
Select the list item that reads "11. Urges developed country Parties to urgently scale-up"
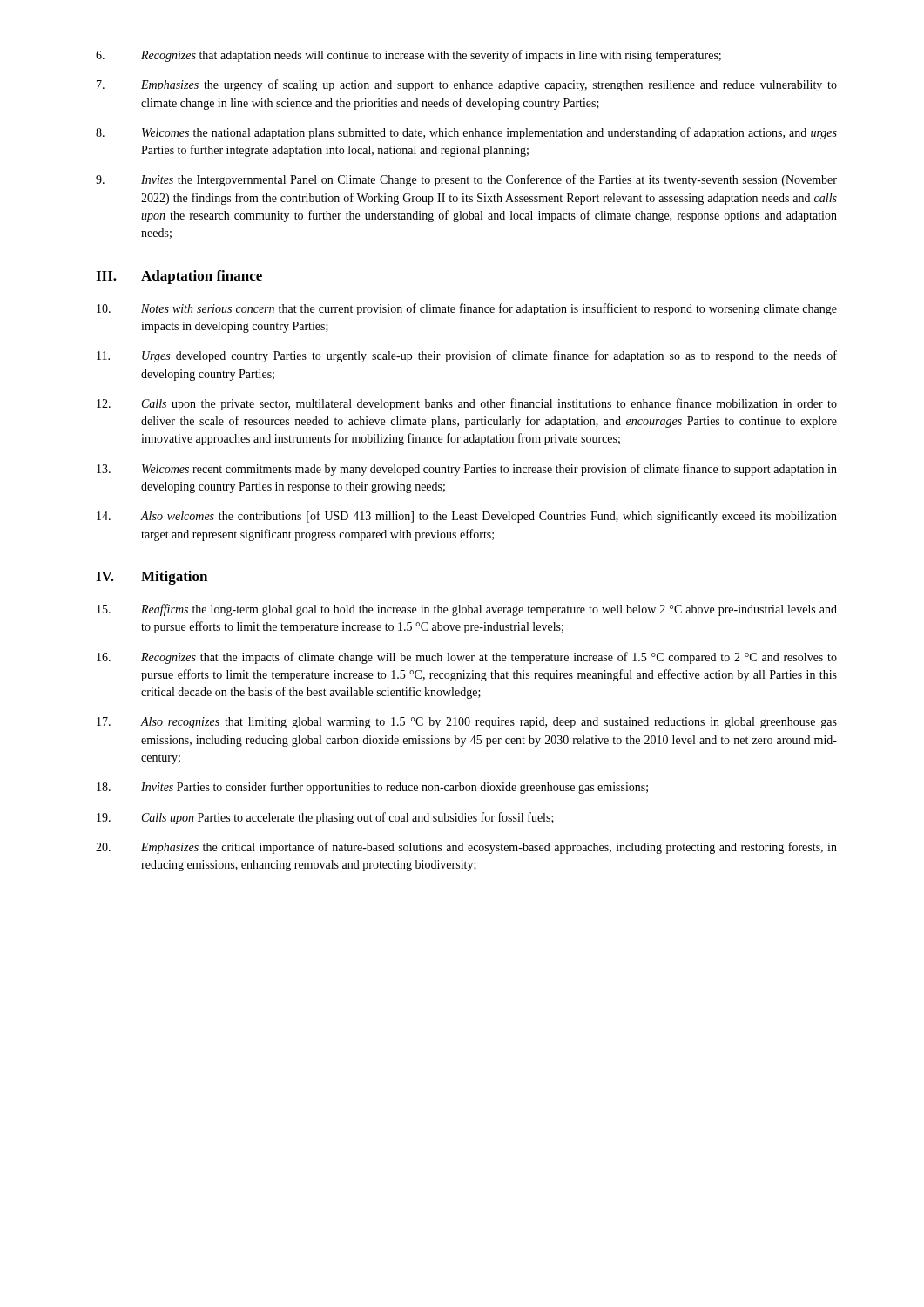(x=466, y=366)
